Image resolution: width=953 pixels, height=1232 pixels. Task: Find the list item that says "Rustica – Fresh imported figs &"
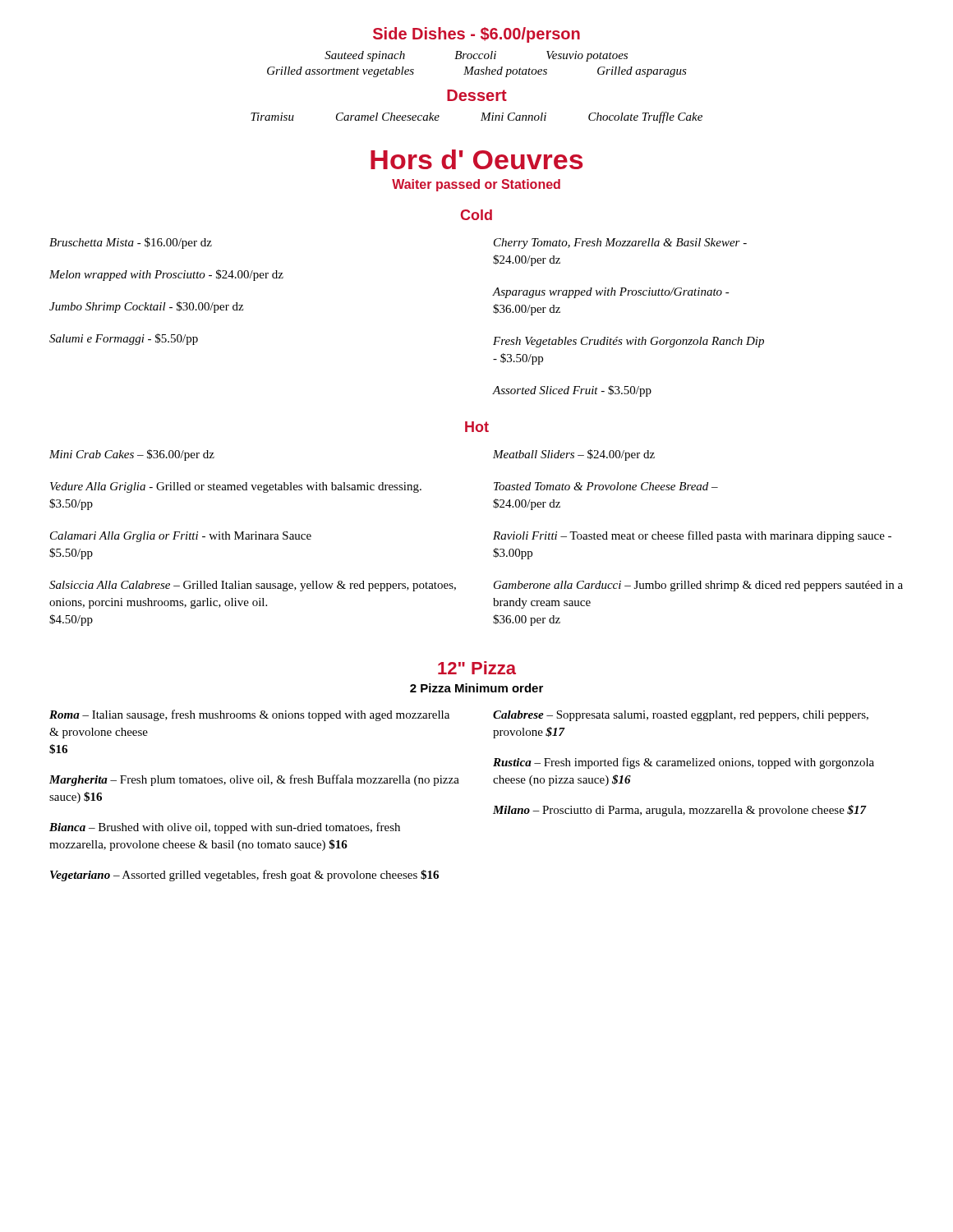[x=684, y=771]
